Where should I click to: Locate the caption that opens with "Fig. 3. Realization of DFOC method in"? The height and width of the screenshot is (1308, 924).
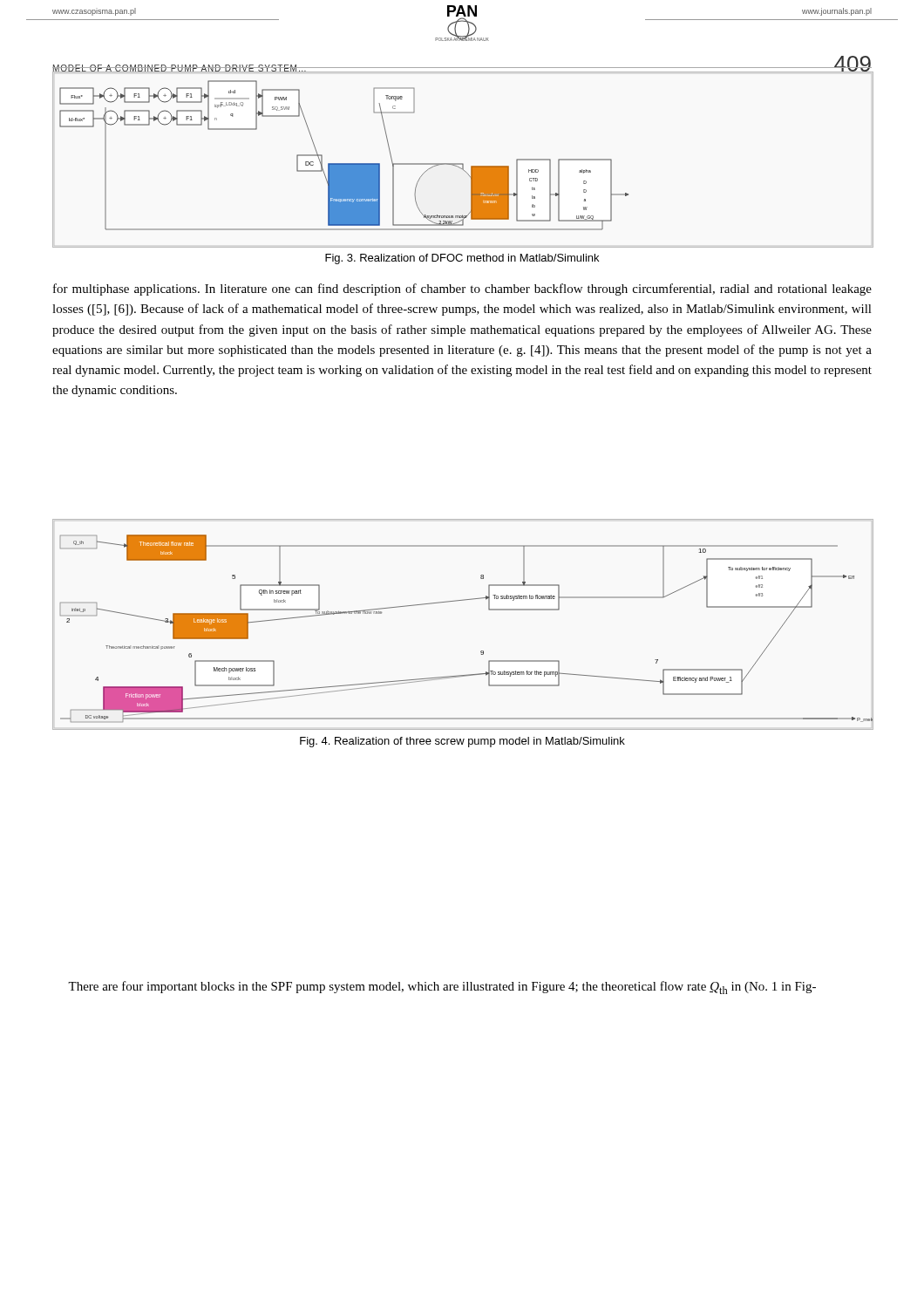462,258
